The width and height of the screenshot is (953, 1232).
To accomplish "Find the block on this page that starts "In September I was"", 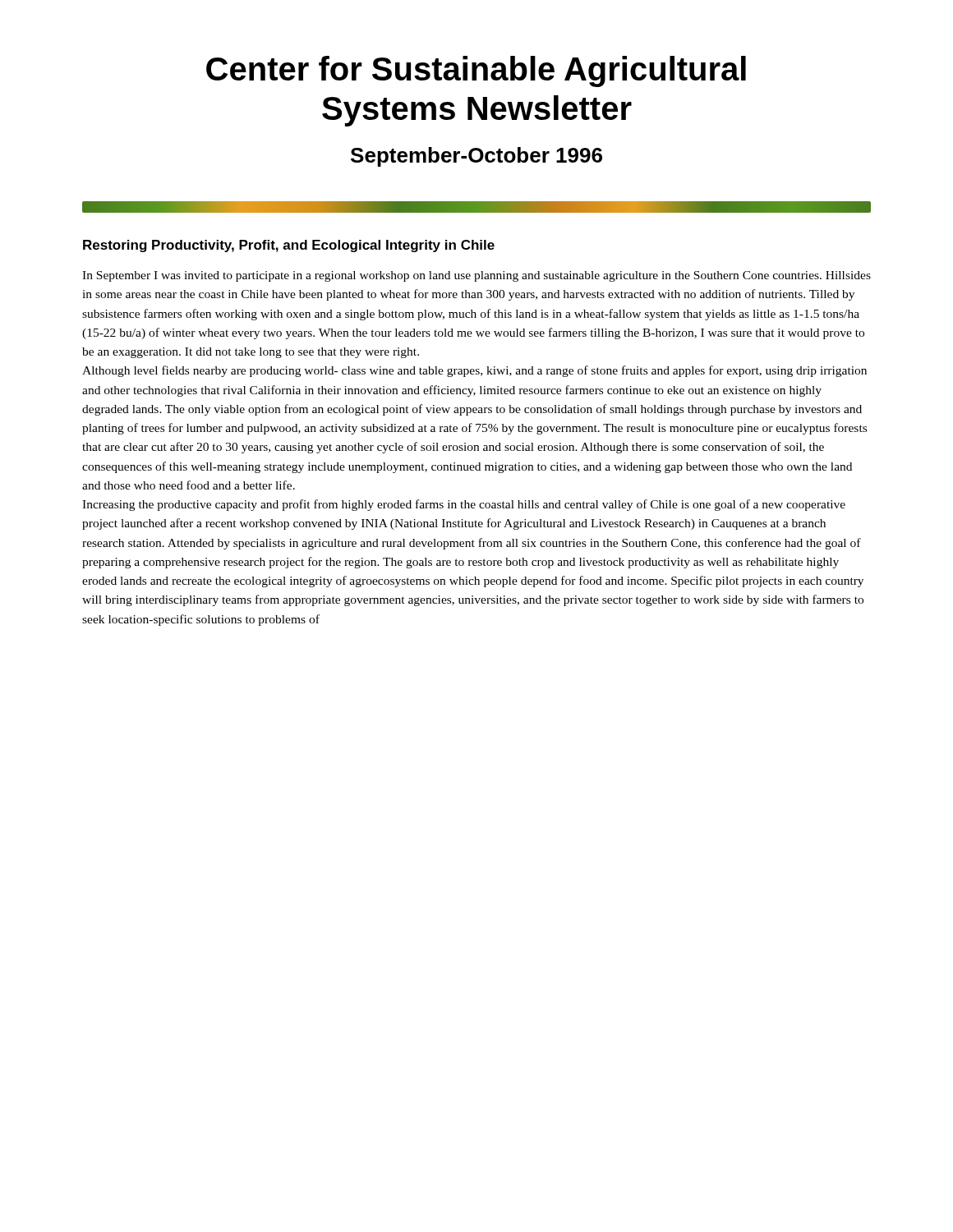I will 476,447.
